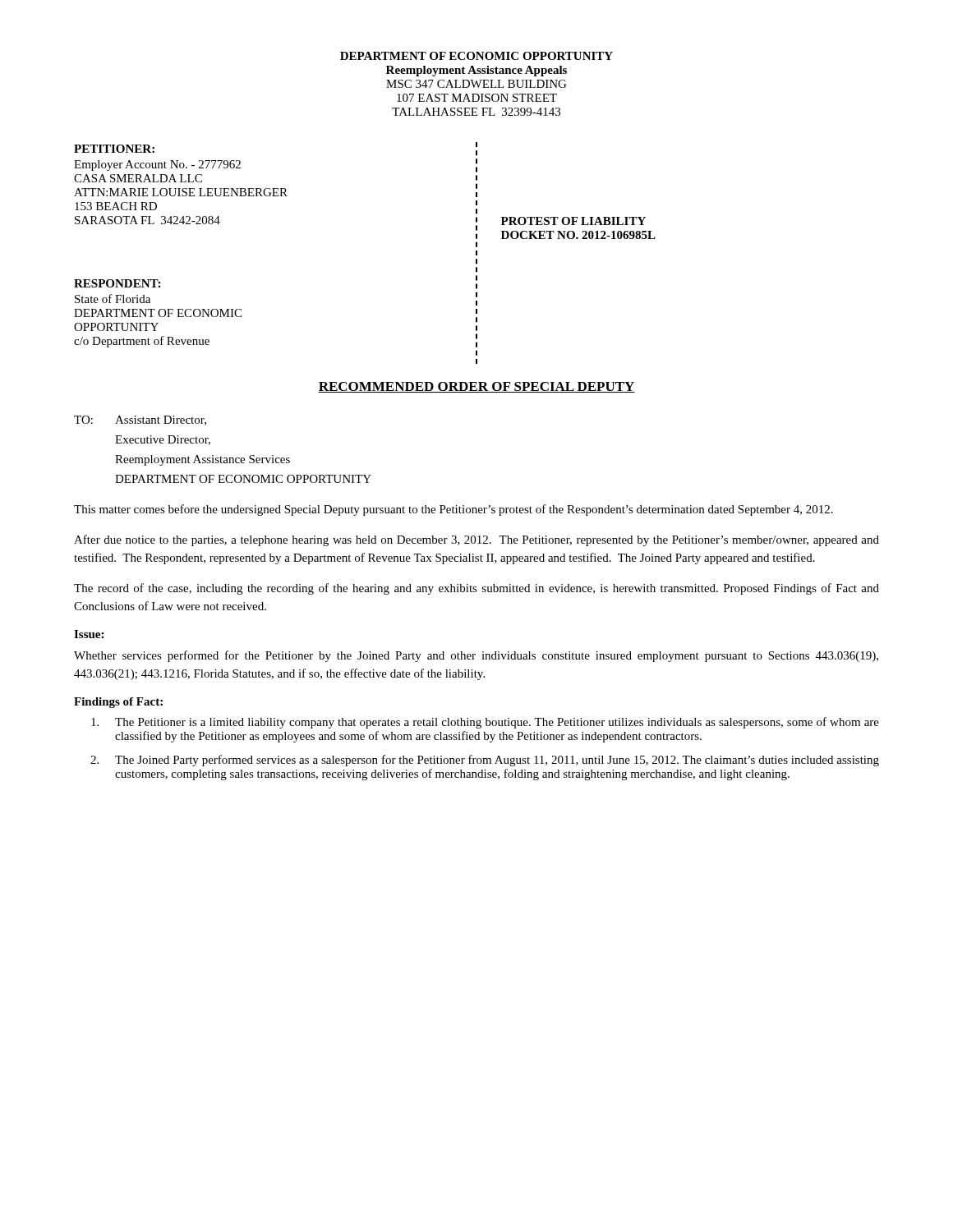Find the block on this page that starts "The record of the case,"

click(x=476, y=597)
